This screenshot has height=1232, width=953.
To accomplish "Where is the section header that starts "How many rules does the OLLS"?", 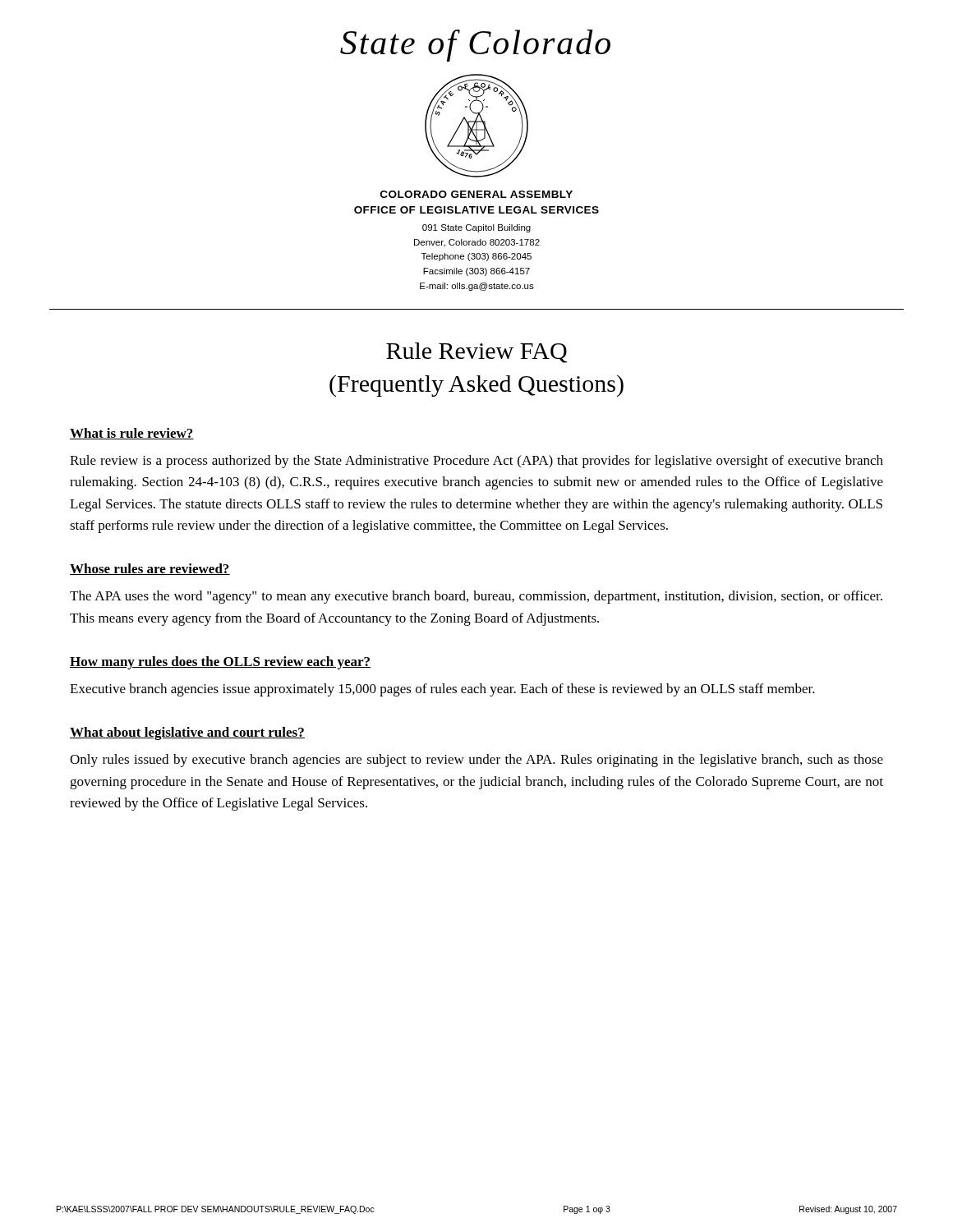I will 220,662.
